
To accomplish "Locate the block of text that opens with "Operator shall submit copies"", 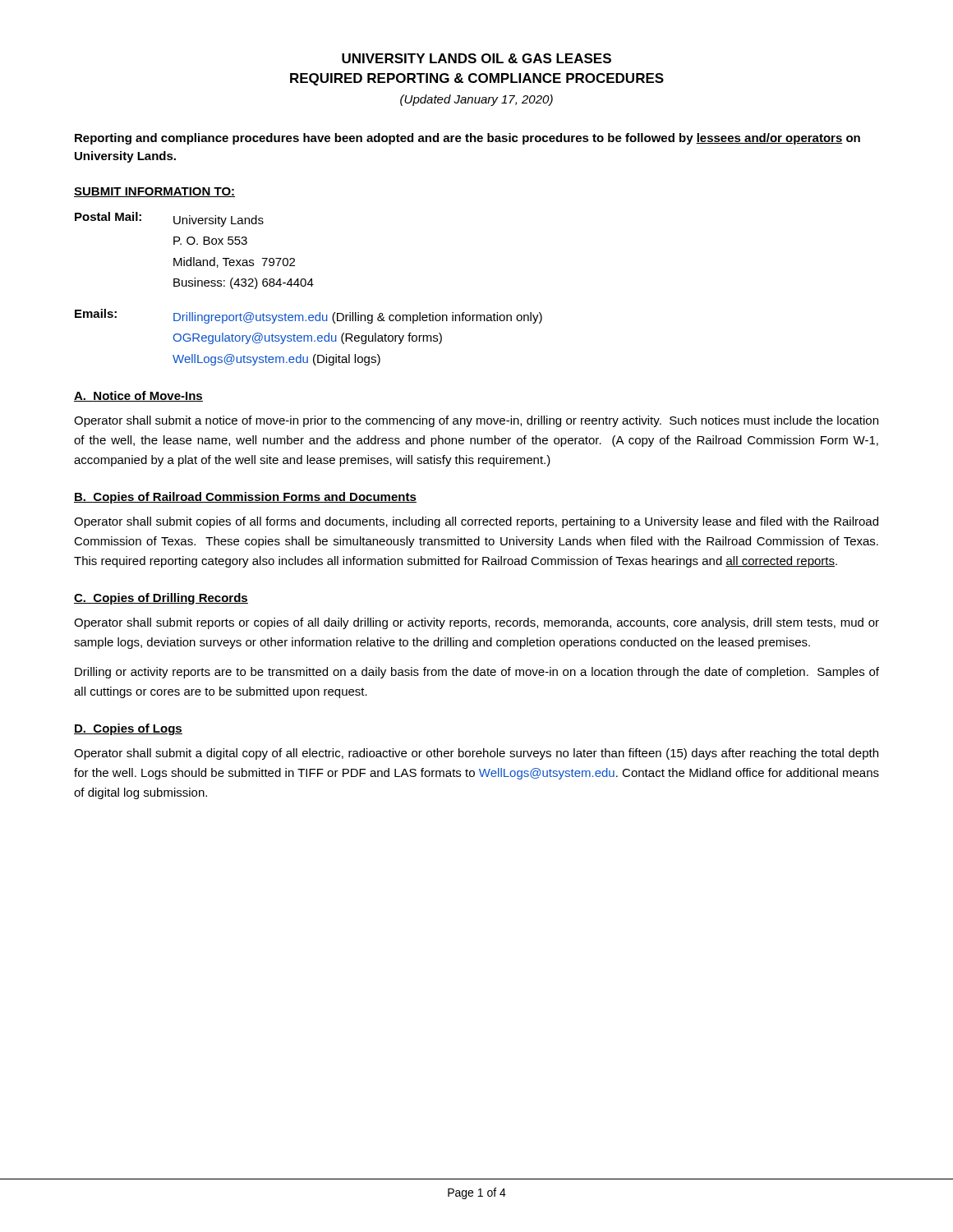I will 476,541.
